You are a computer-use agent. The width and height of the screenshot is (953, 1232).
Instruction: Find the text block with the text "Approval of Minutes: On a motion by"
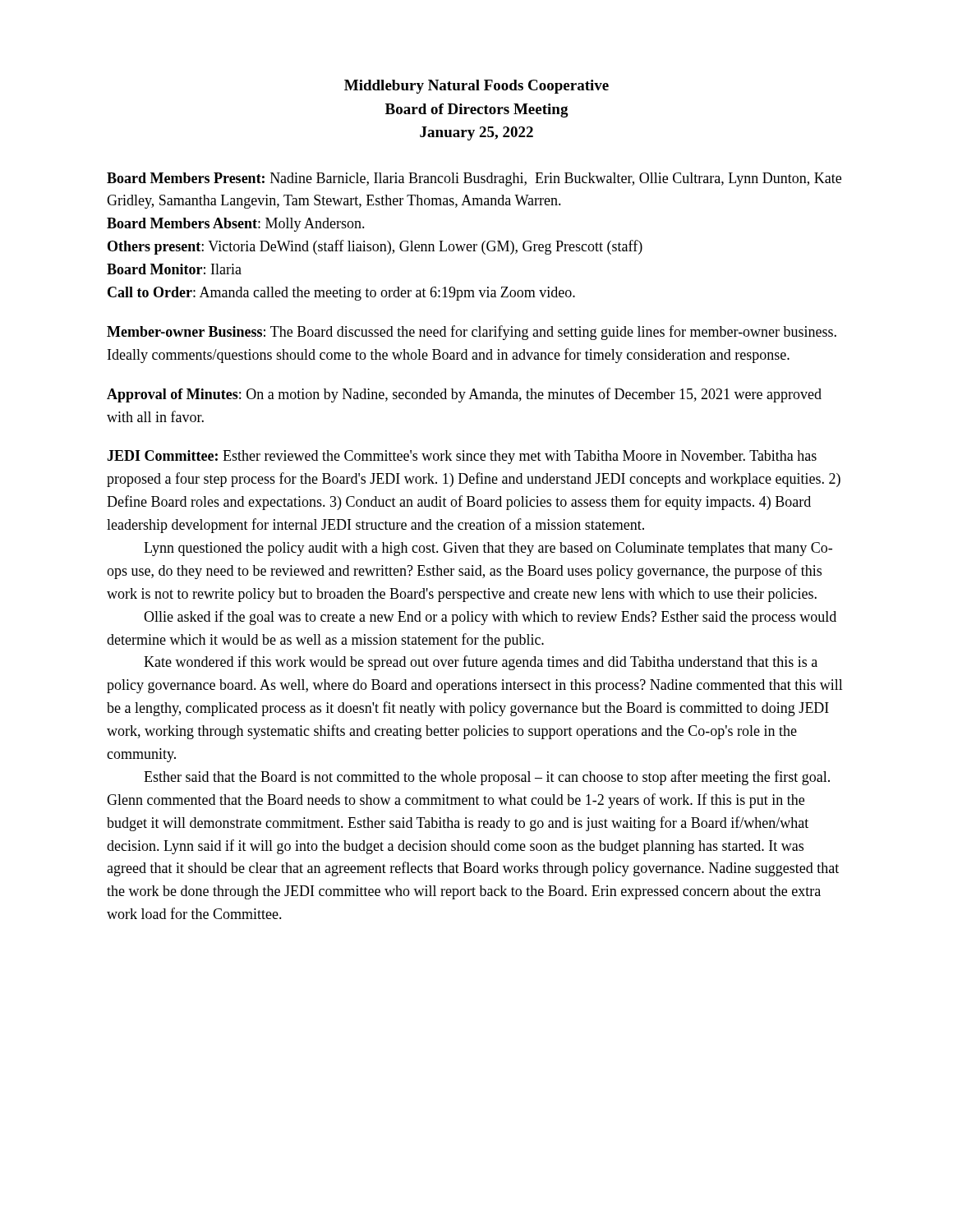[464, 405]
